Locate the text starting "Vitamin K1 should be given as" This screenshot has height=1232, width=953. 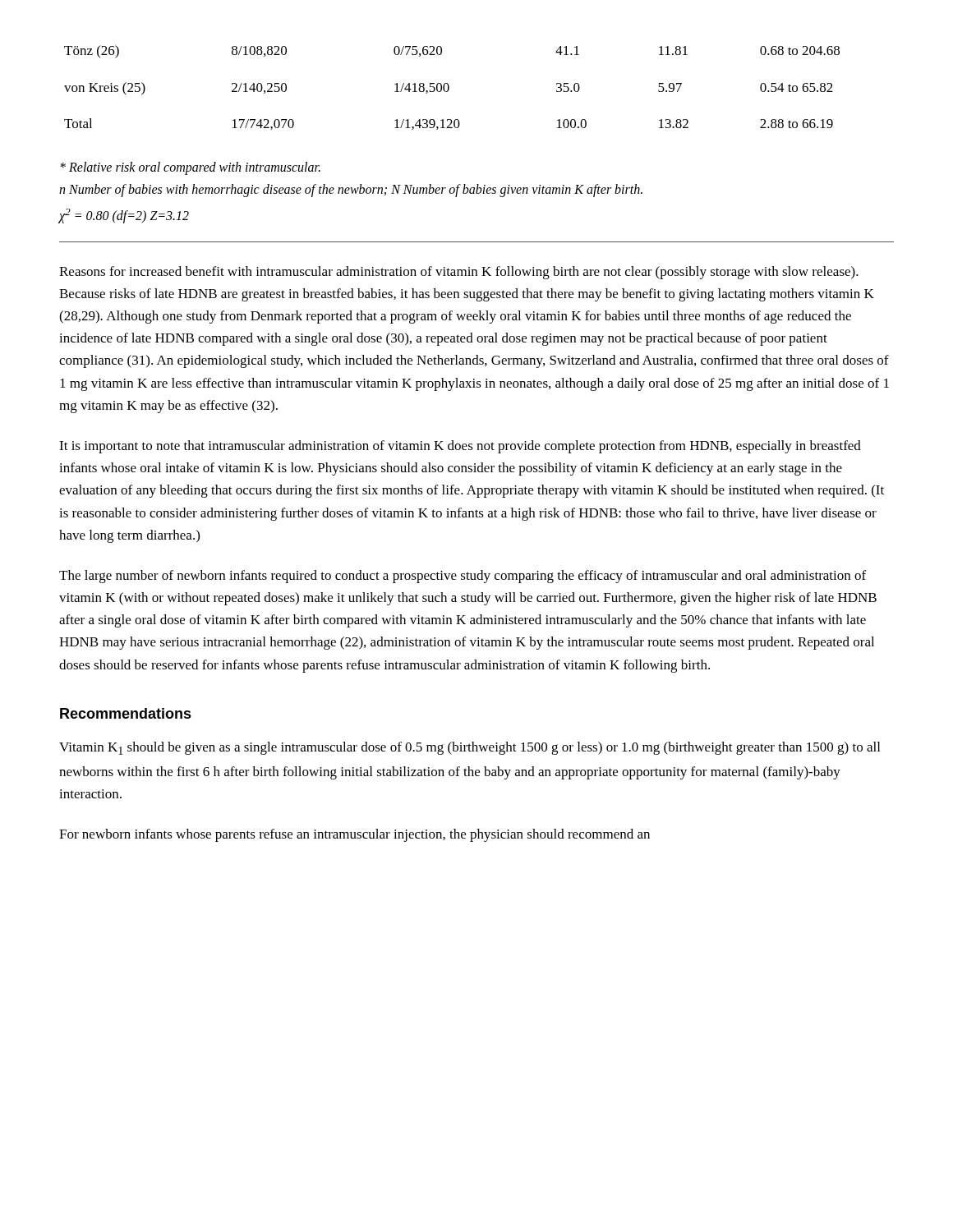470,770
